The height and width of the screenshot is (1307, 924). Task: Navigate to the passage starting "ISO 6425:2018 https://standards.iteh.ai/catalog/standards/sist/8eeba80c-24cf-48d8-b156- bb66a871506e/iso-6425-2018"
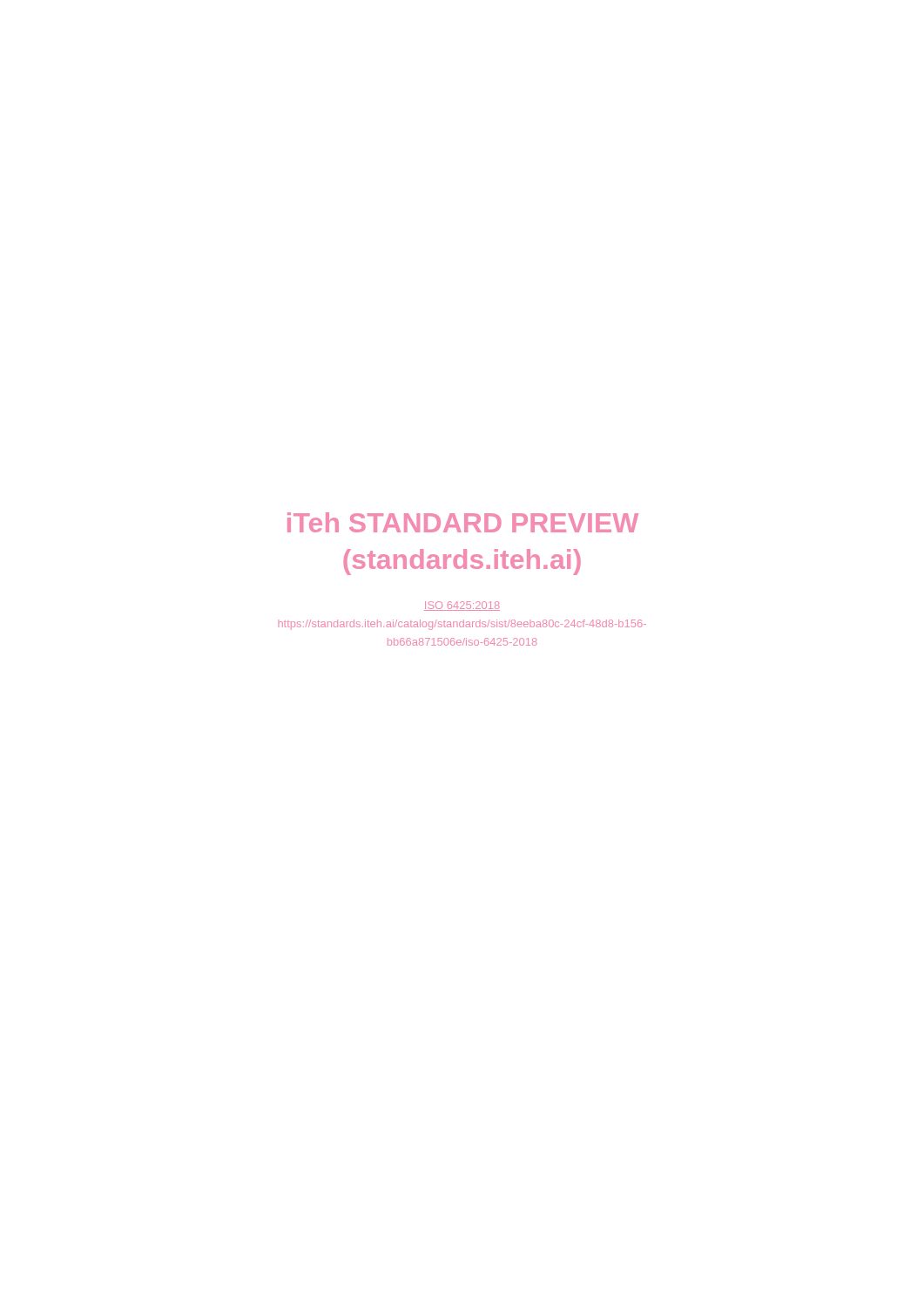(462, 624)
